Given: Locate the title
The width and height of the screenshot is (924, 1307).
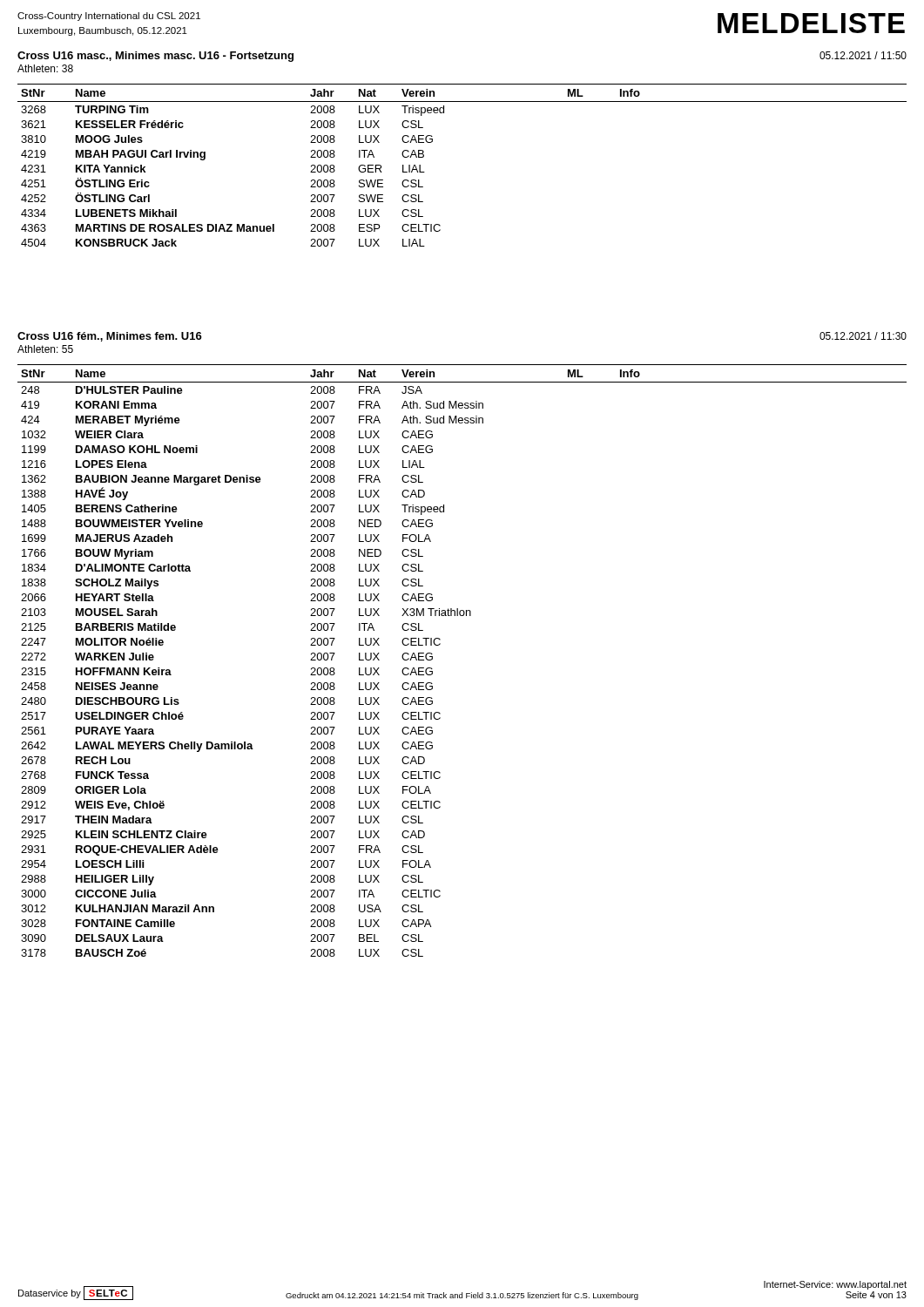Looking at the screenshot, I should click(x=811, y=23).
